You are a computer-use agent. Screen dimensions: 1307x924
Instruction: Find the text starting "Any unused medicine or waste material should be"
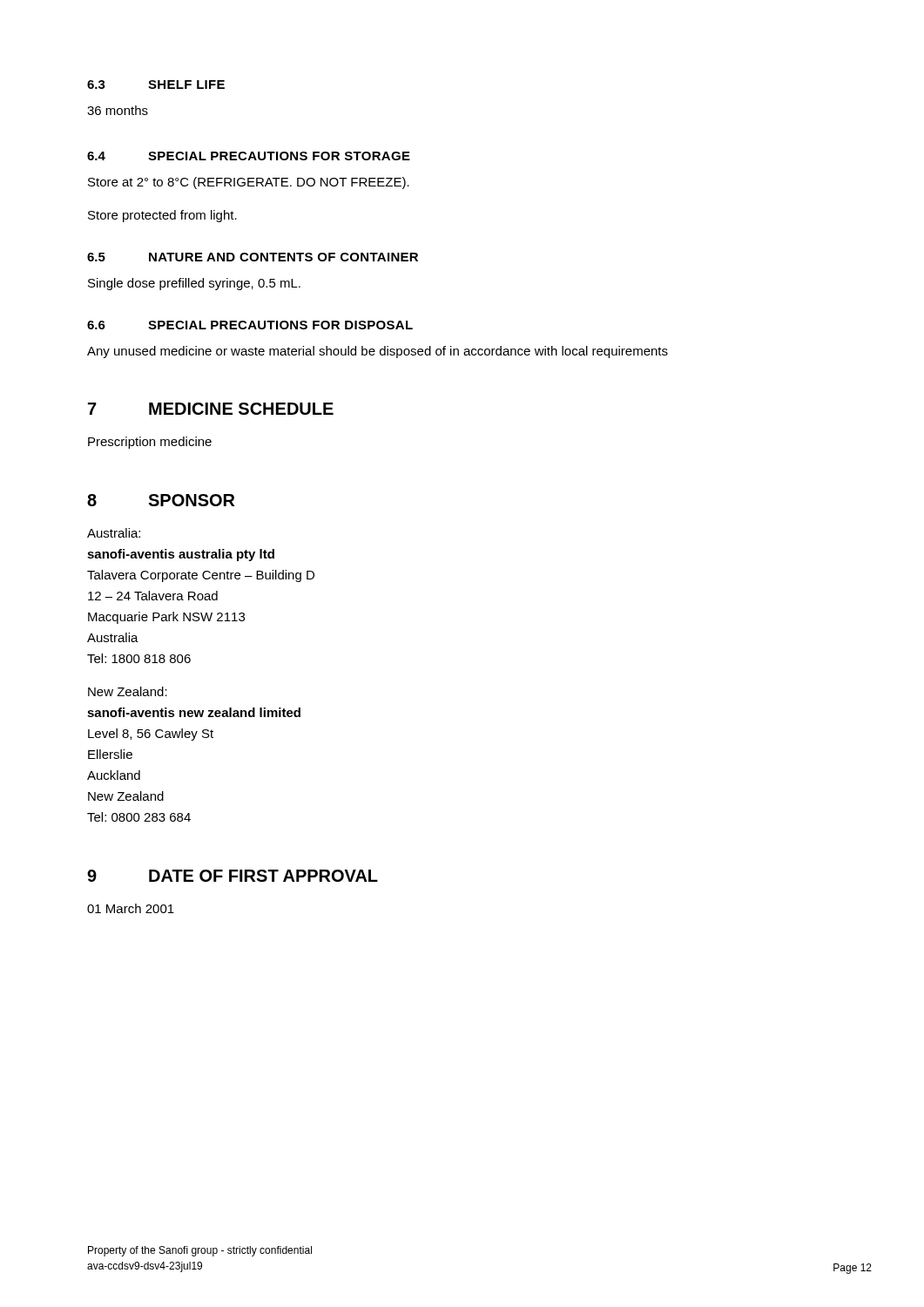(378, 351)
